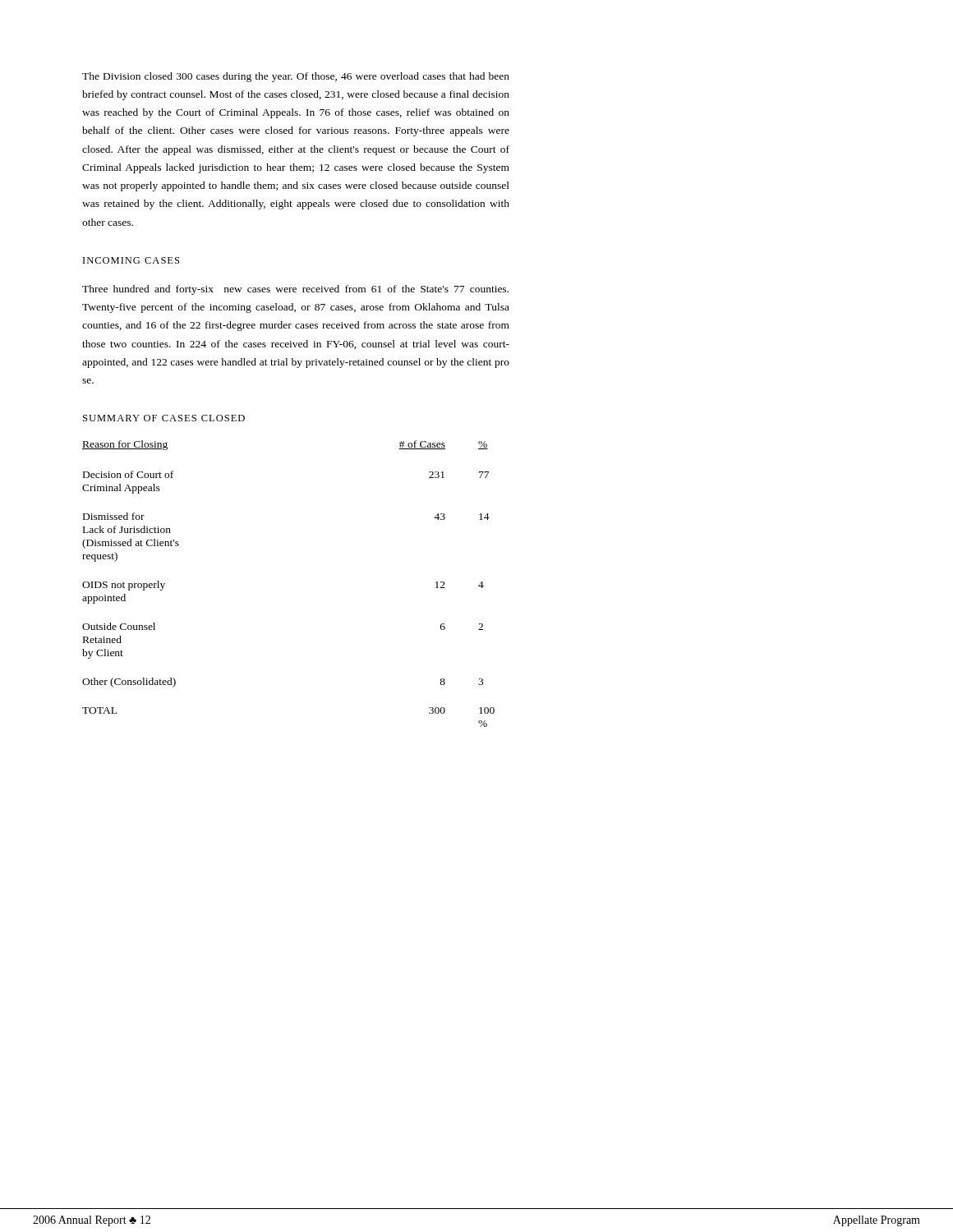Select the text block that reads "The Division closed"
Image resolution: width=953 pixels, height=1232 pixels.
click(296, 149)
